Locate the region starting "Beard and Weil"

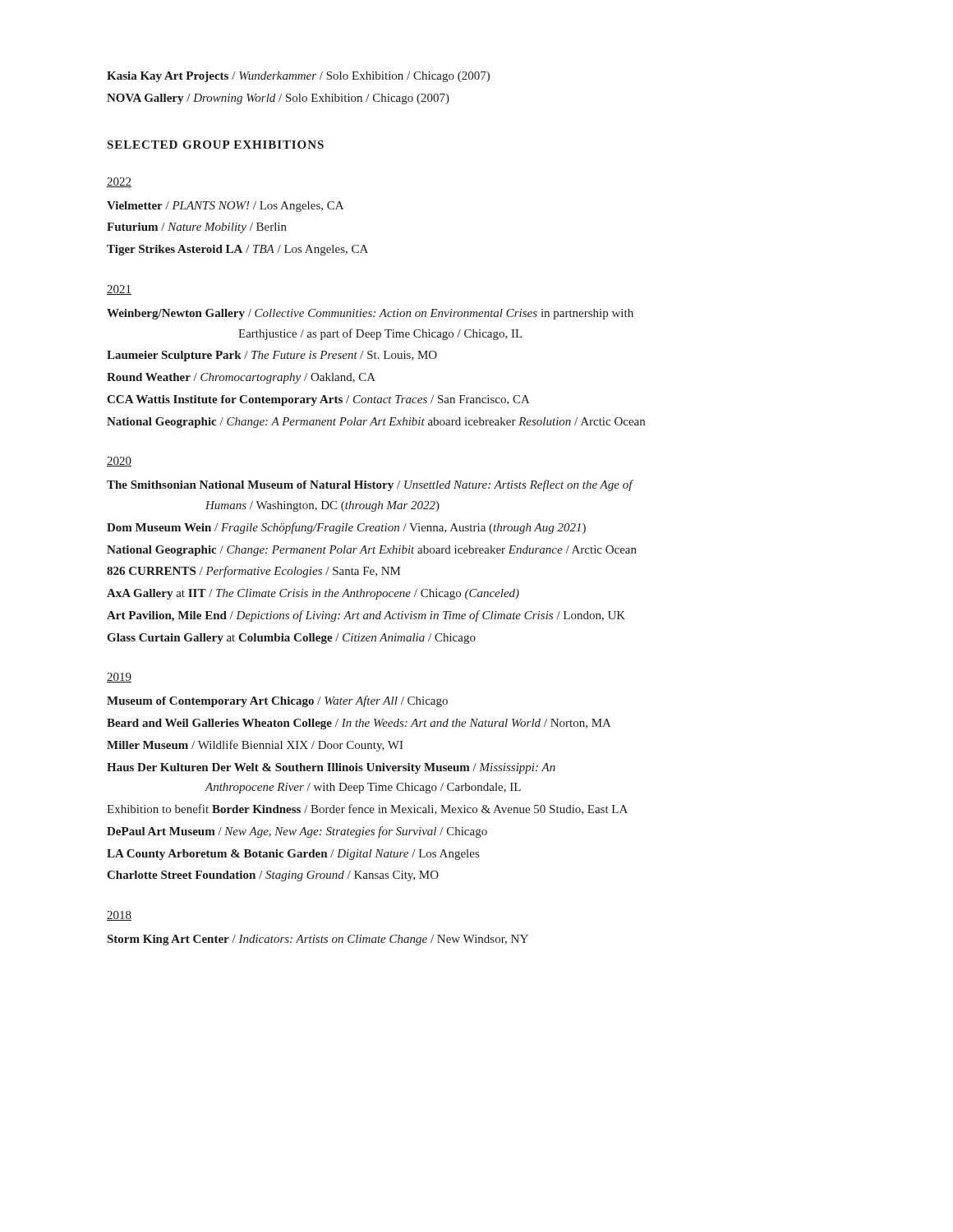click(359, 723)
